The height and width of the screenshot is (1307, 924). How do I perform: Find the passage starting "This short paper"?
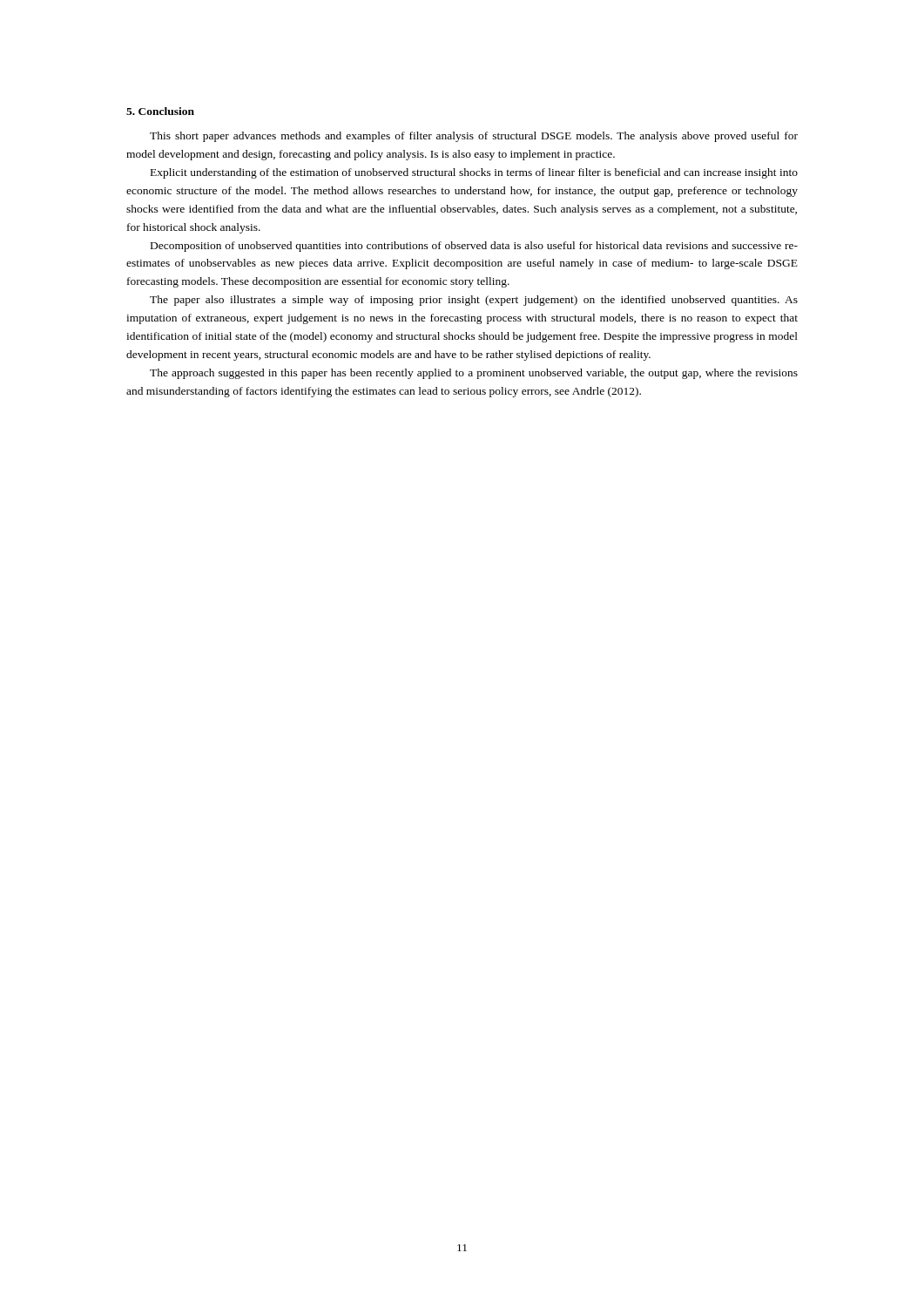click(462, 145)
